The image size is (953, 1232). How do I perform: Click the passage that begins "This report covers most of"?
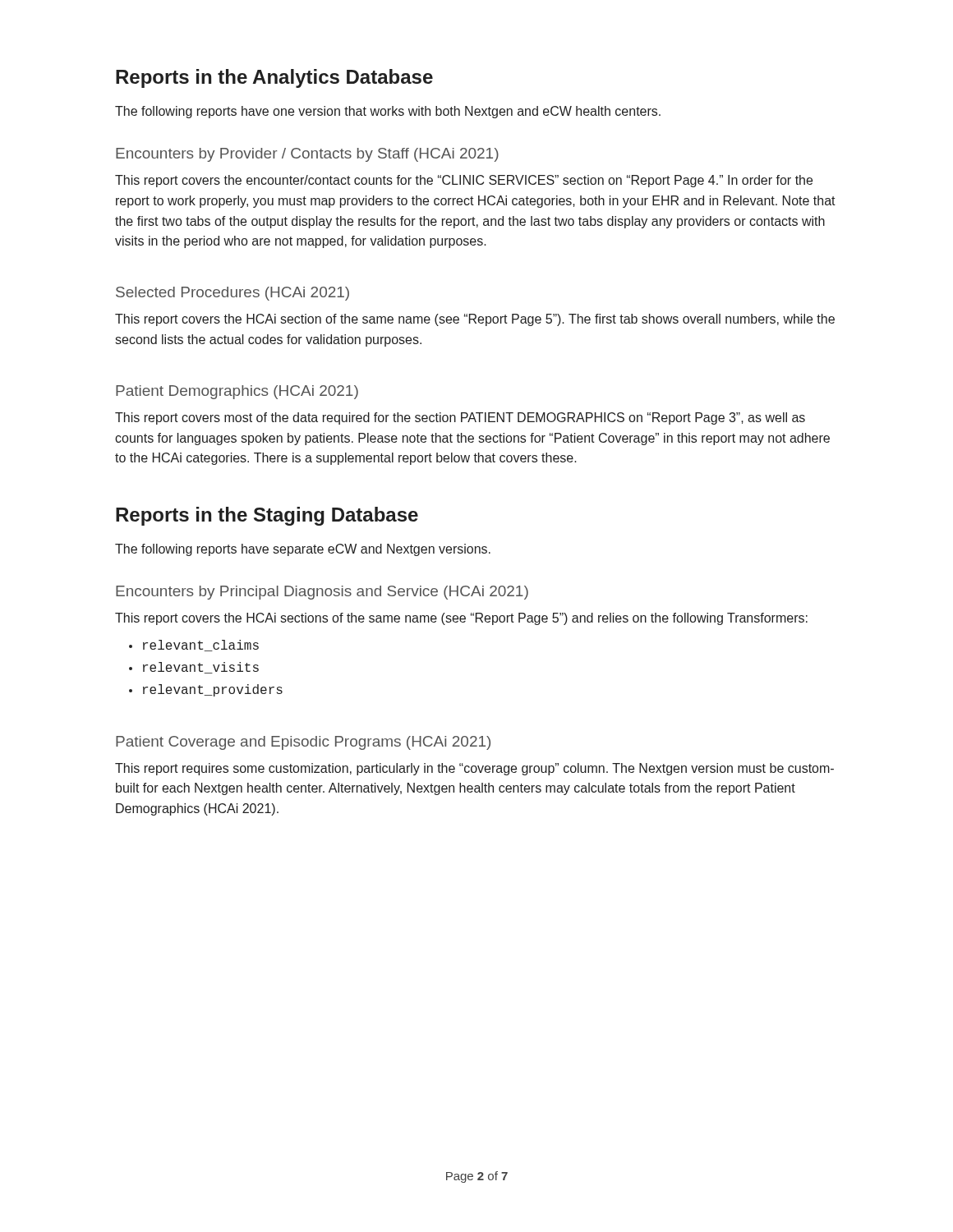[473, 438]
